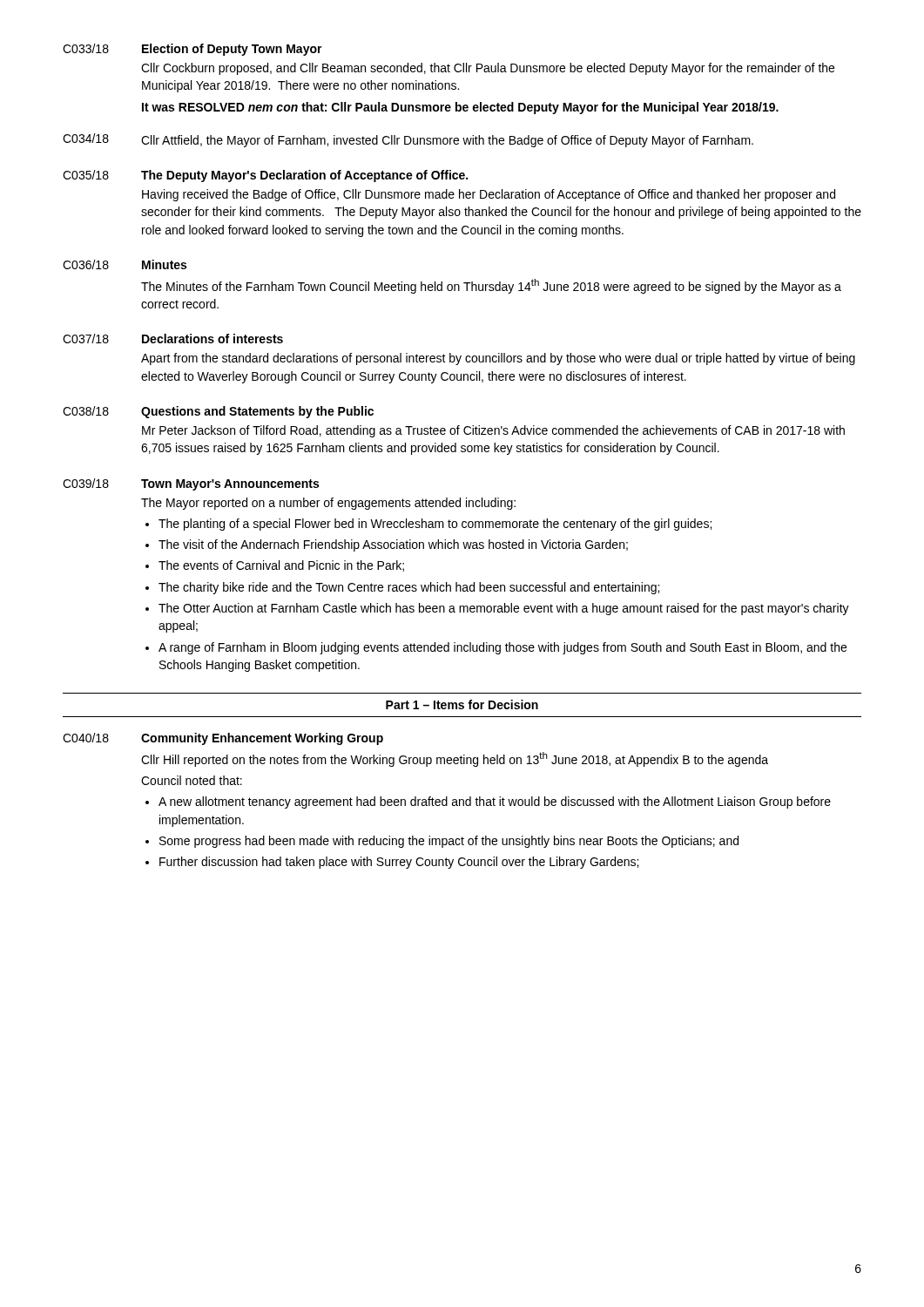Find the text starting "C036/18 Minutes The Minutes of the"

coord(462,287)
